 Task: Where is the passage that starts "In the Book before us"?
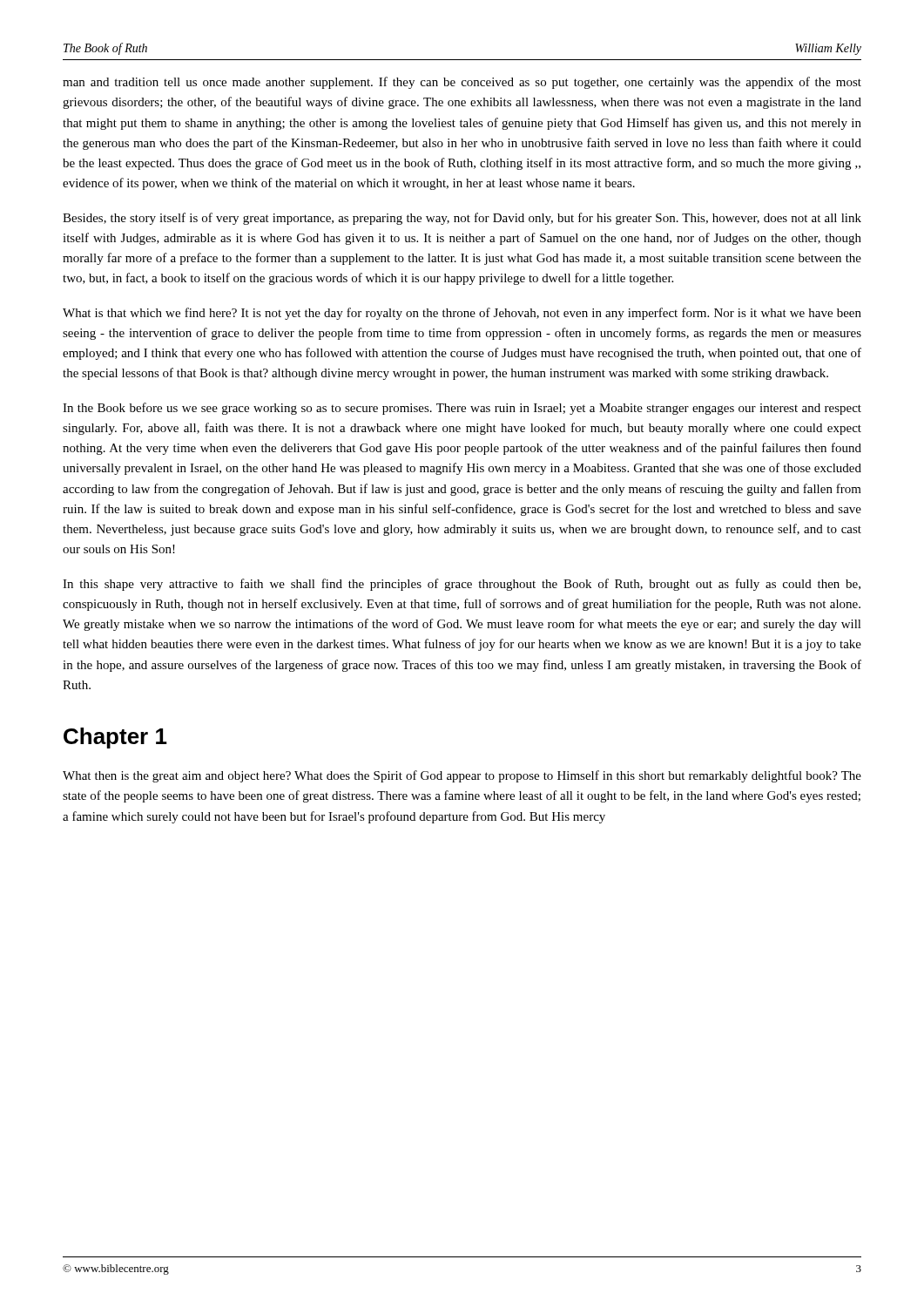point(462,478)
